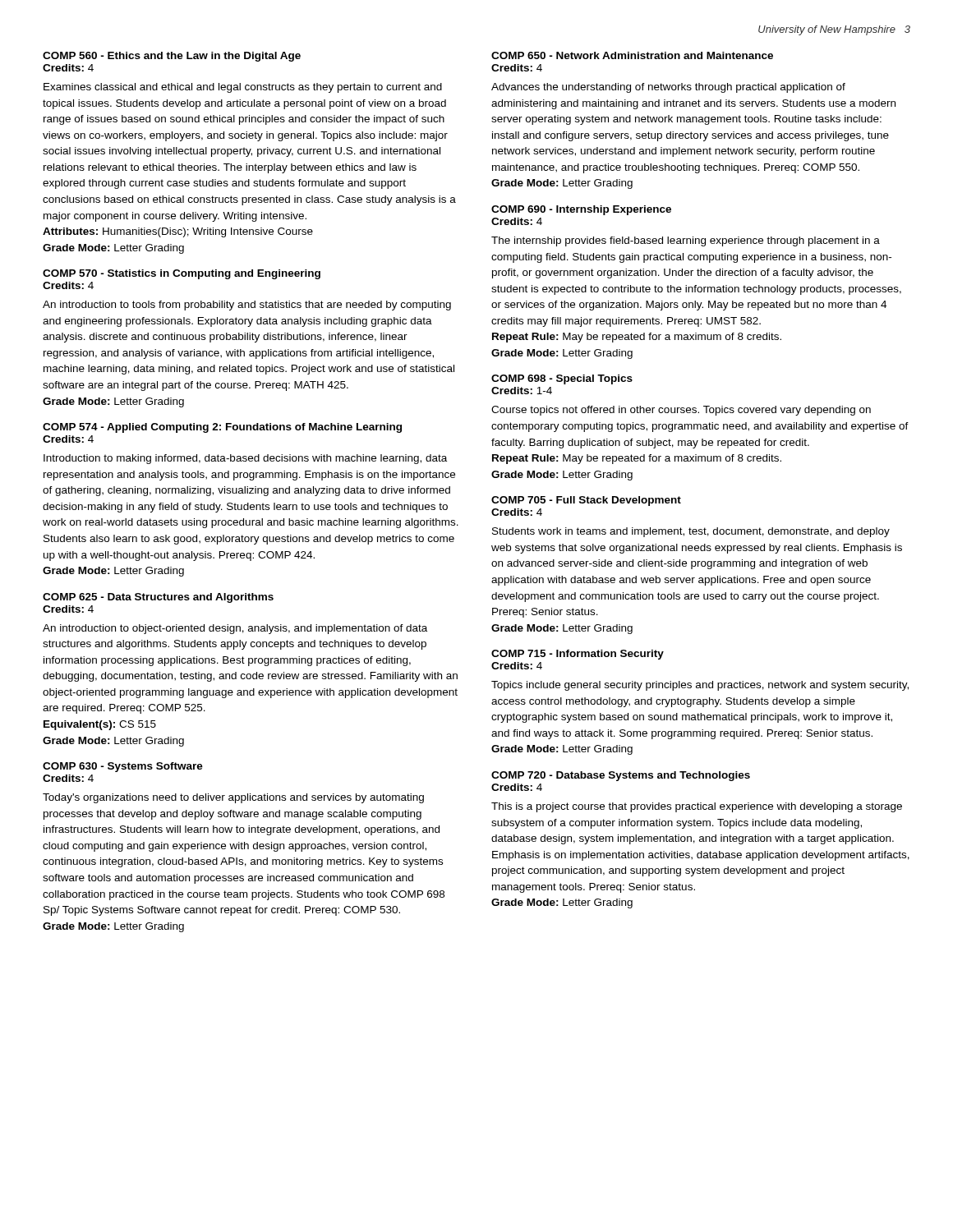Locate the region starting "The internship provides field-based learning experience through placement"
The height and width of the screenshot is (1232, 953).
pos(697,296)
